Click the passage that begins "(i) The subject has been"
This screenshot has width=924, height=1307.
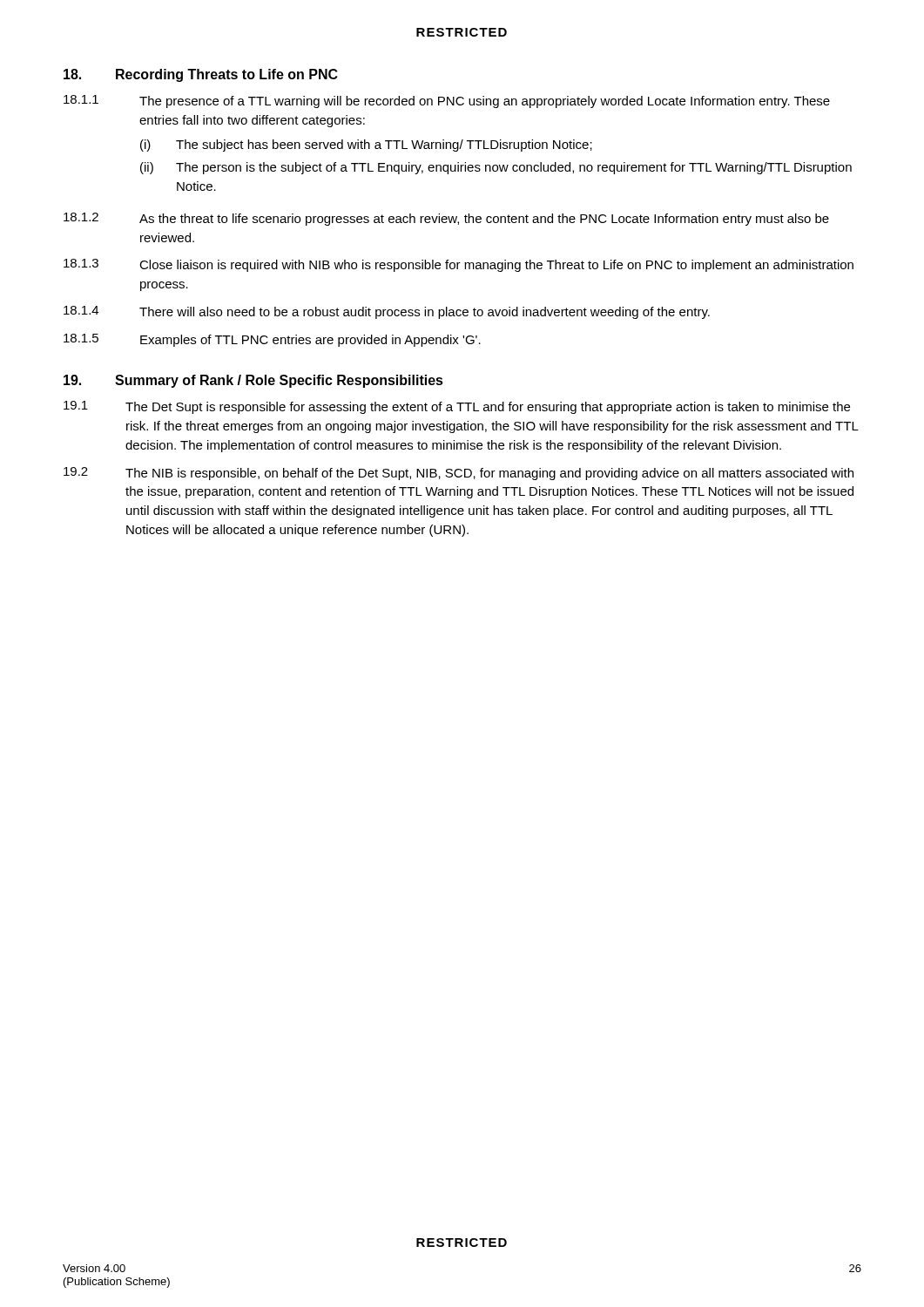coord(500,144)
